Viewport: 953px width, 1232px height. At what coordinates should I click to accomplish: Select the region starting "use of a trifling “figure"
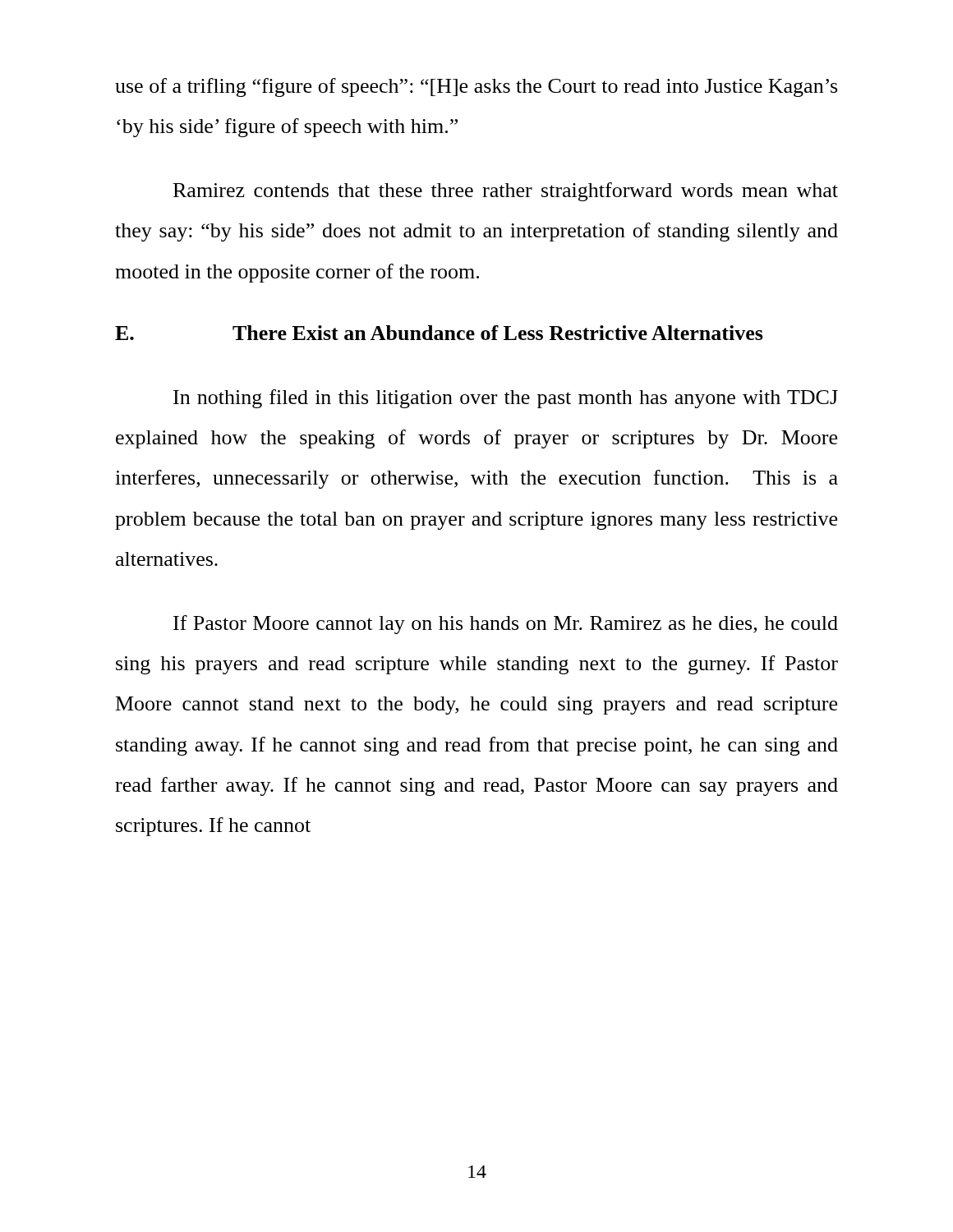(x=476, y=87)
